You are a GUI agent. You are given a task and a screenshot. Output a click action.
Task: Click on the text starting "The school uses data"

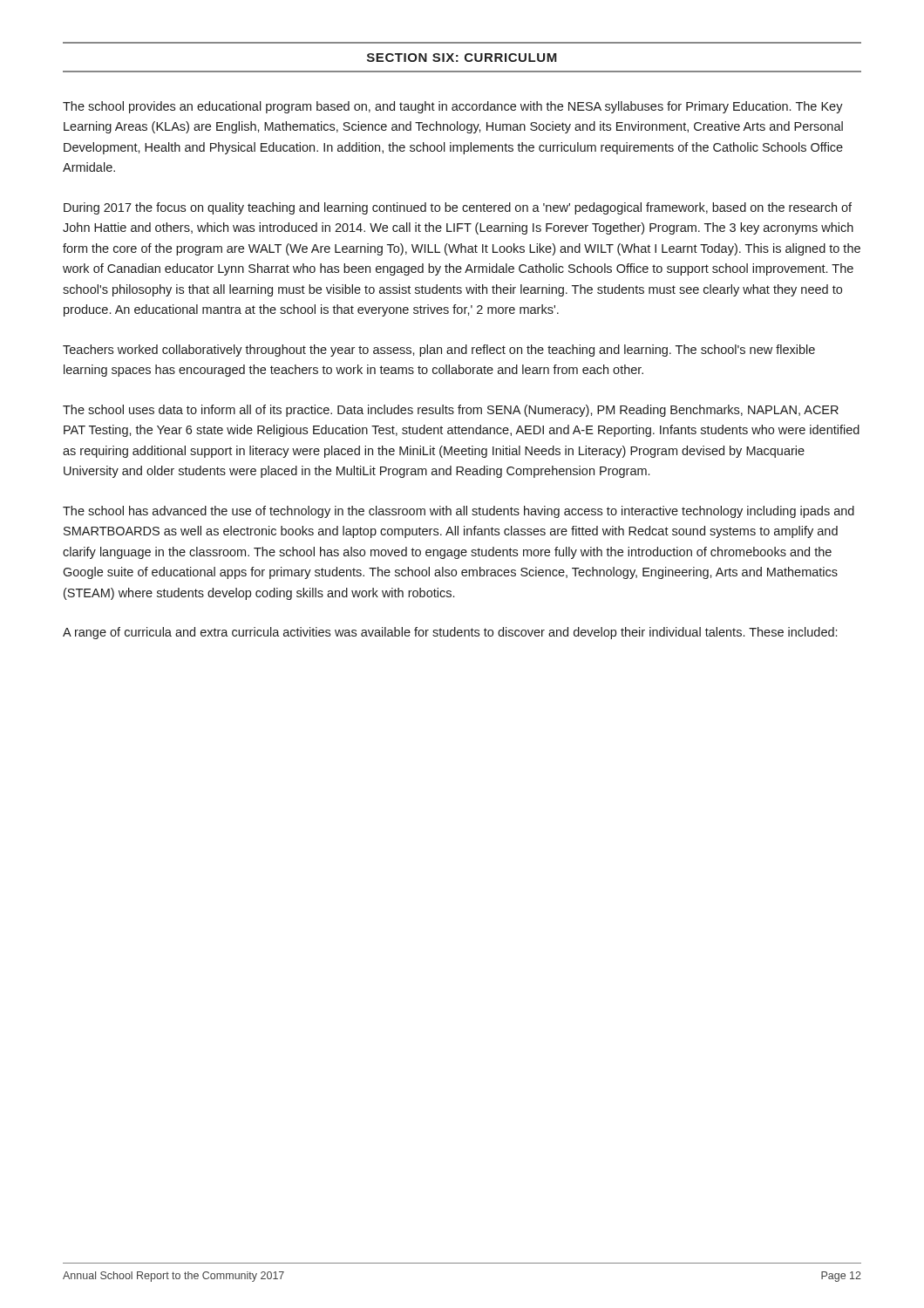click(461, 440)
